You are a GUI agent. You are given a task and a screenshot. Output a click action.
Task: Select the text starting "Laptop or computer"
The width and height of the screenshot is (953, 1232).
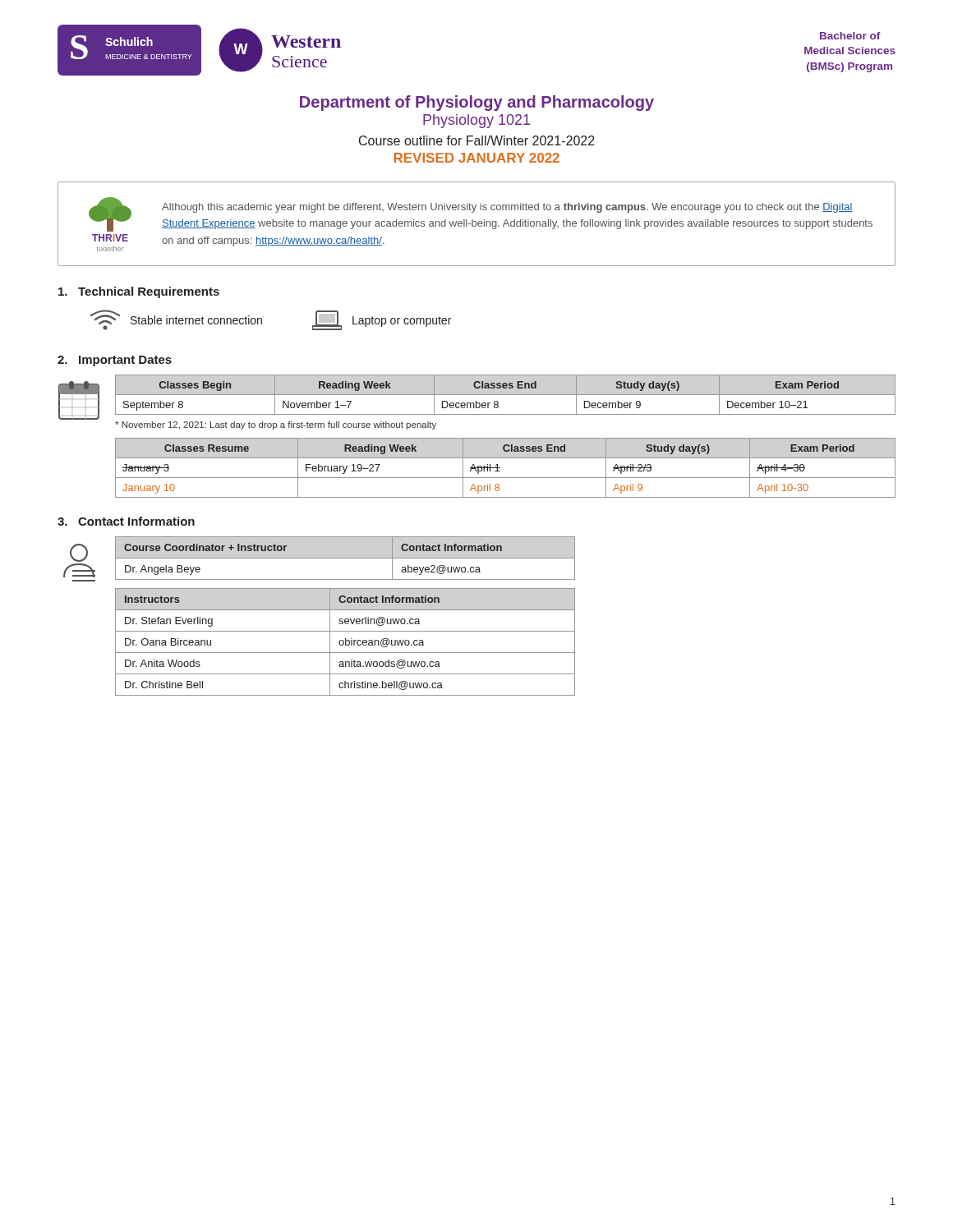pos(382,320)
